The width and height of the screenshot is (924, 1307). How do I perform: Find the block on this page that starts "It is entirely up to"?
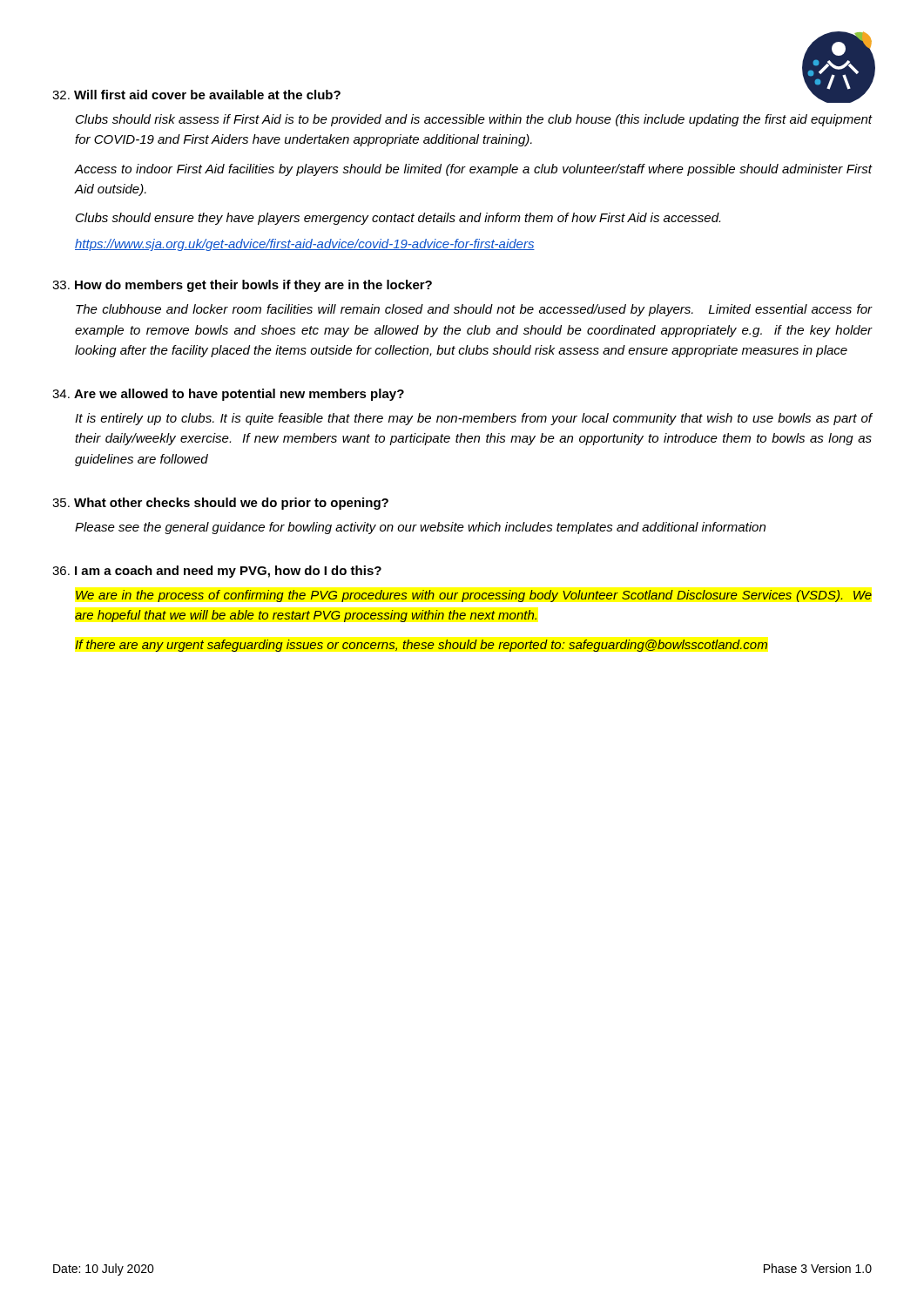coord(473,438)
